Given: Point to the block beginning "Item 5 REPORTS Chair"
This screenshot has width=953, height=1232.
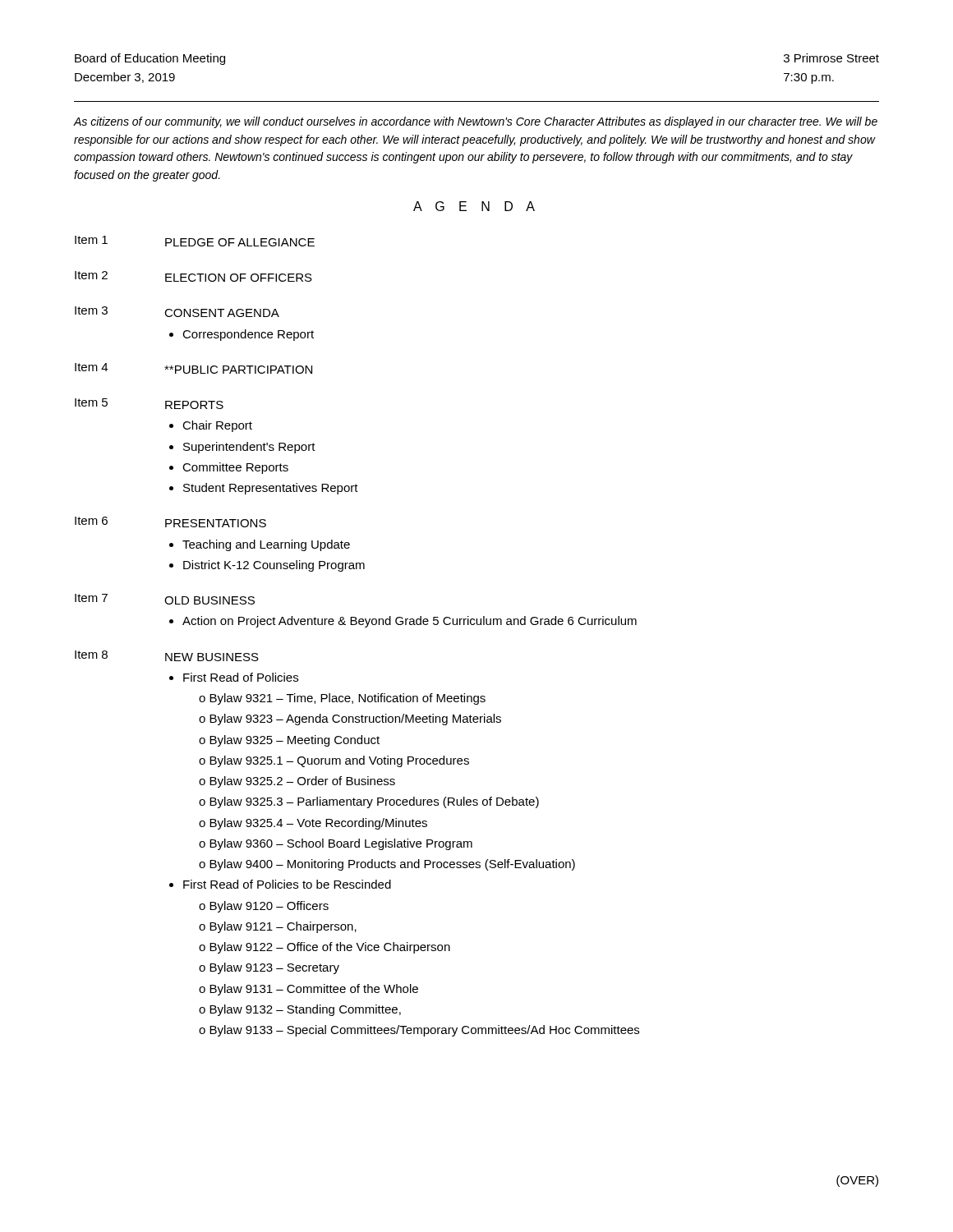Looking at the screenshot, I should point(216,446).
